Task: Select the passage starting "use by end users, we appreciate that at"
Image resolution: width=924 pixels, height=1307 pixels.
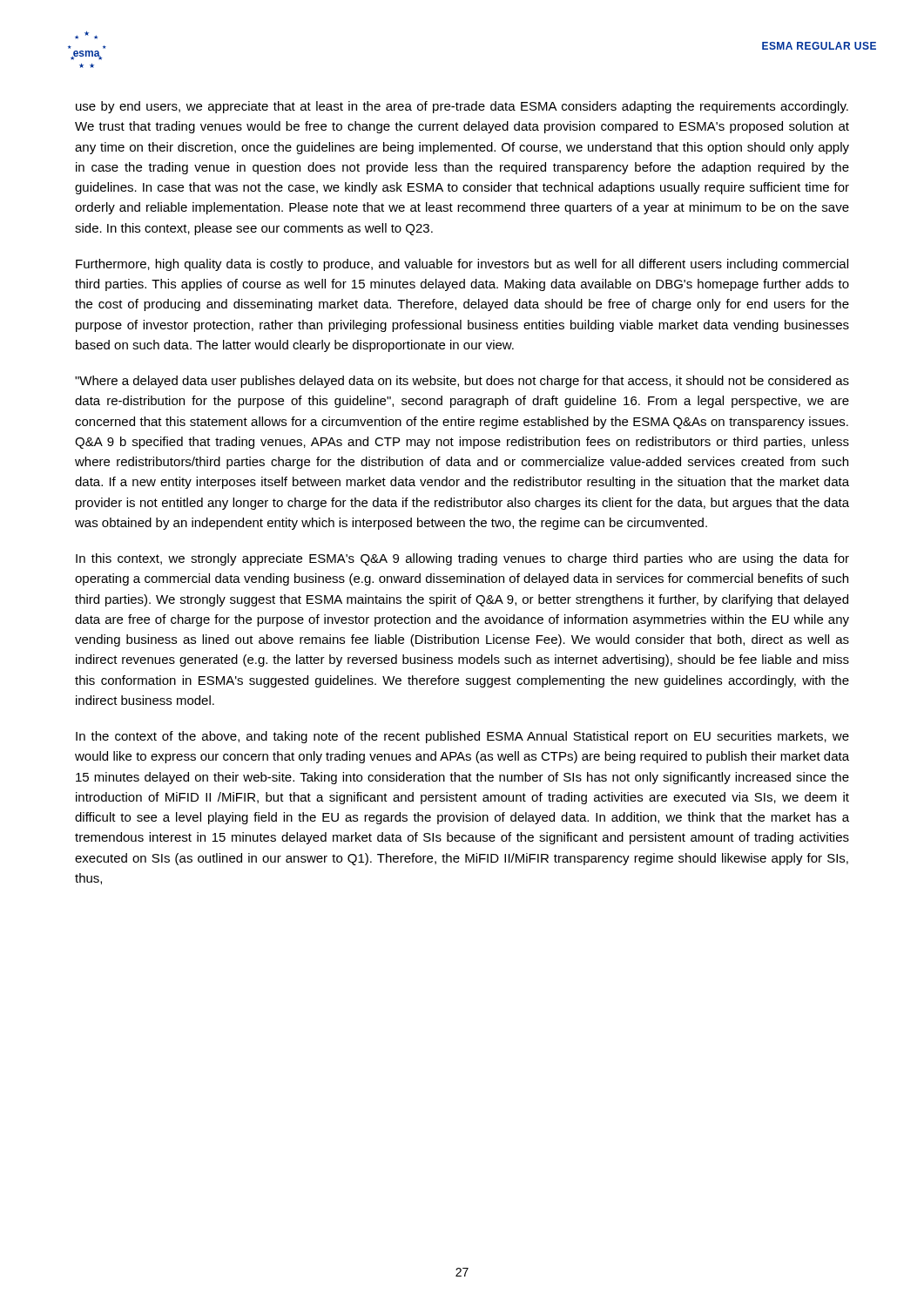Action: tap(462, 167)
